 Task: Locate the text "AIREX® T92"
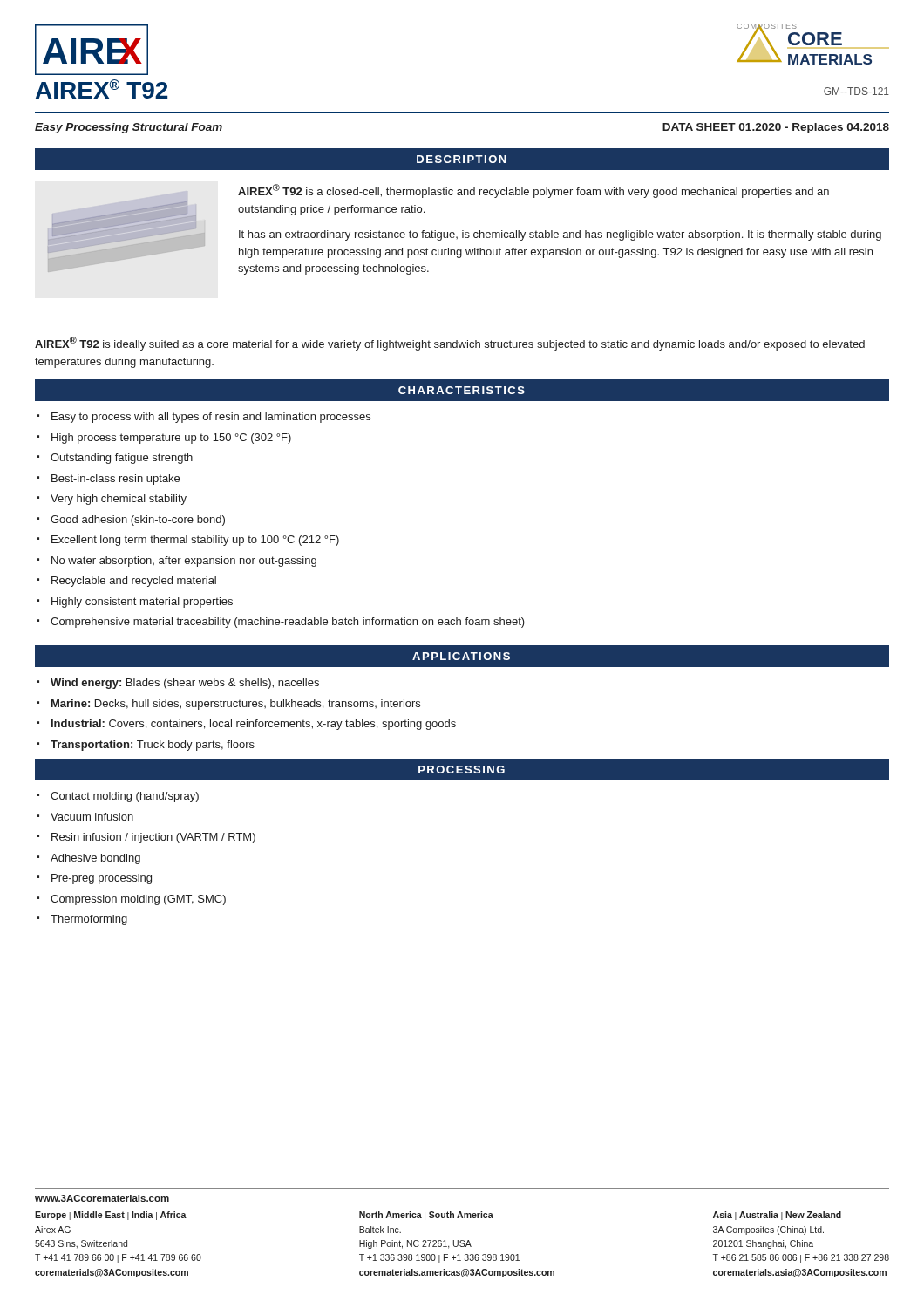[x=102, y=90]
